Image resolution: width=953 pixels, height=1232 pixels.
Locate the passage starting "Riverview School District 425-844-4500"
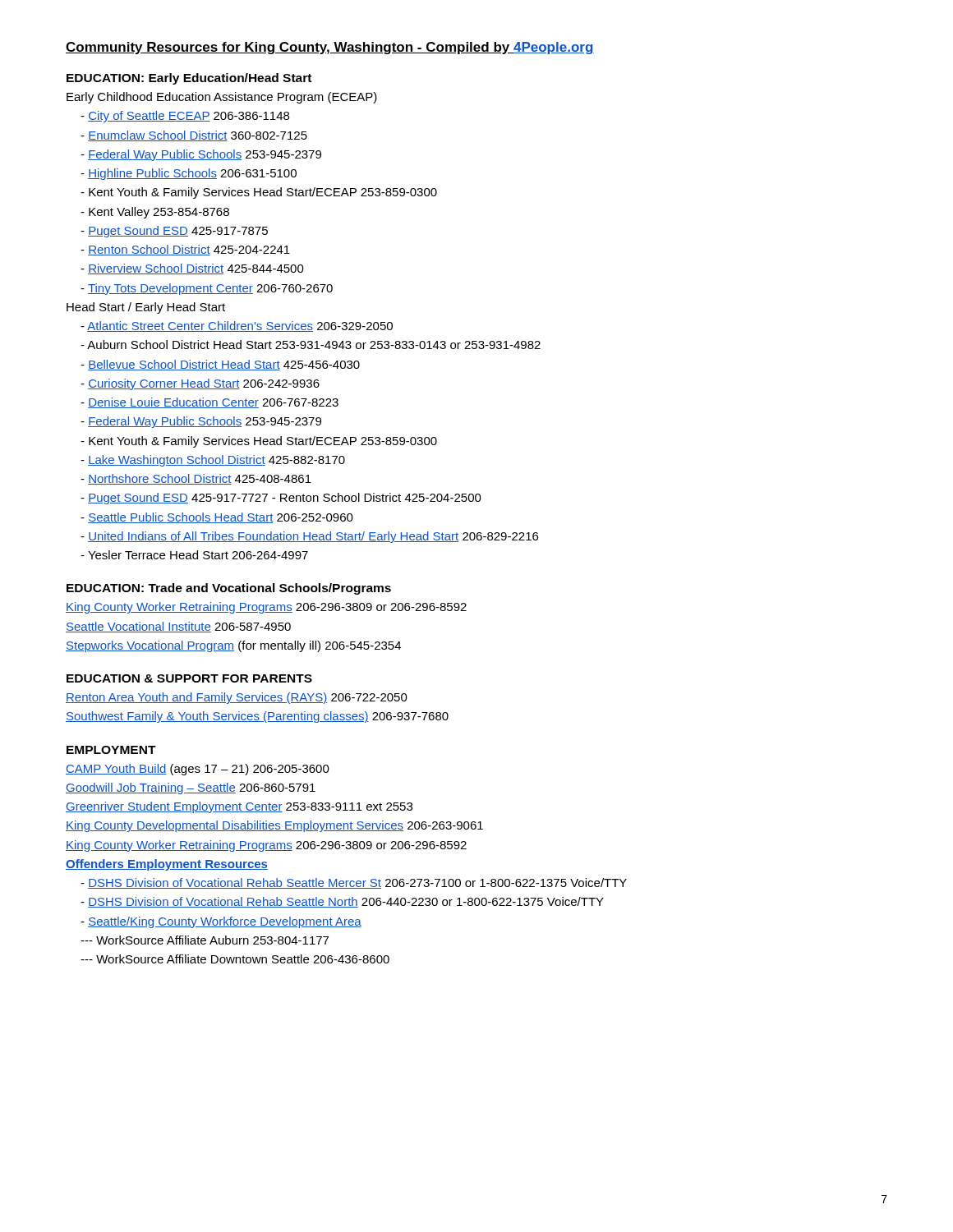point(192,268)
